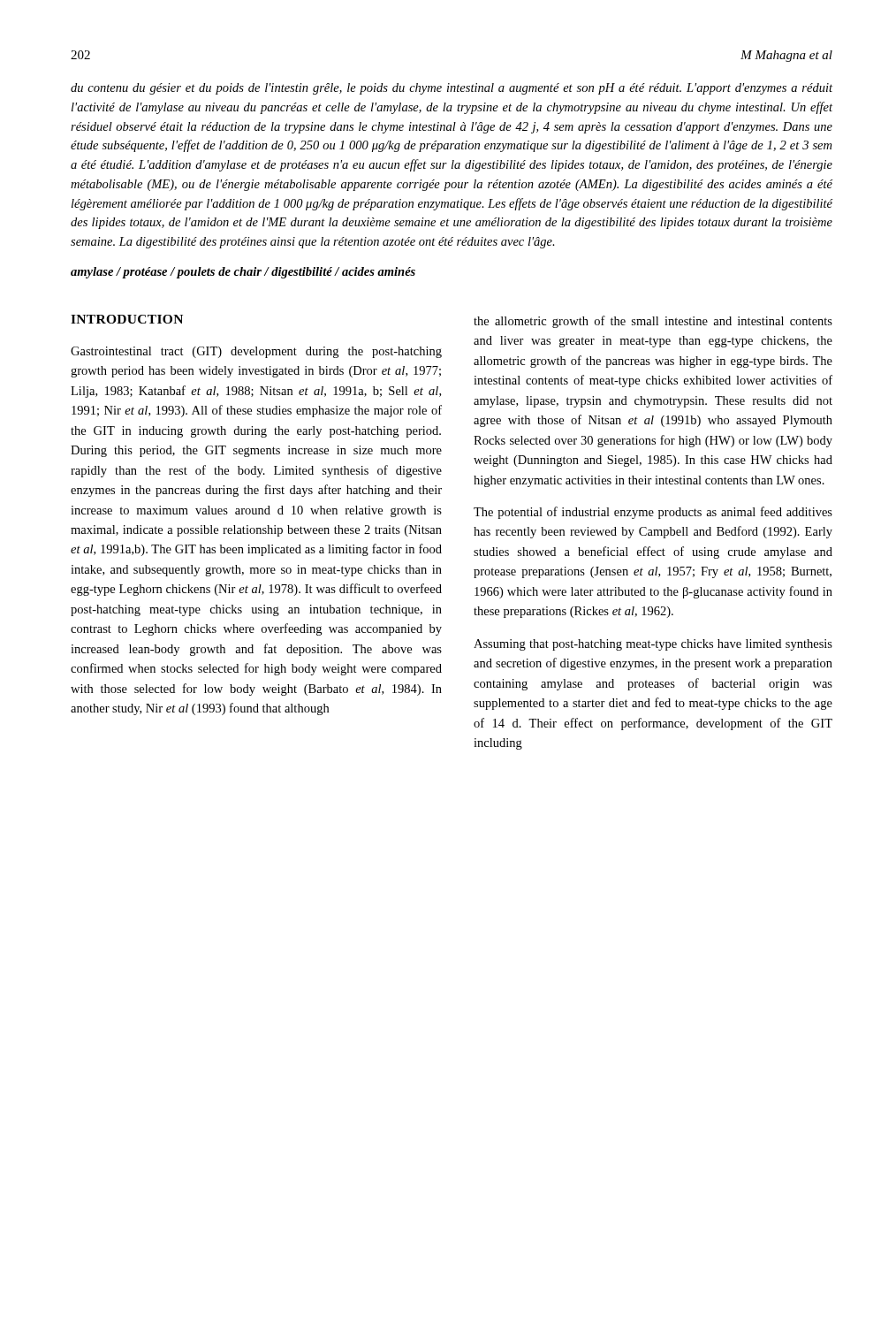
Task: Locate the text block with the text "Assuming that post-hatching"
Action: click(653, 693)
